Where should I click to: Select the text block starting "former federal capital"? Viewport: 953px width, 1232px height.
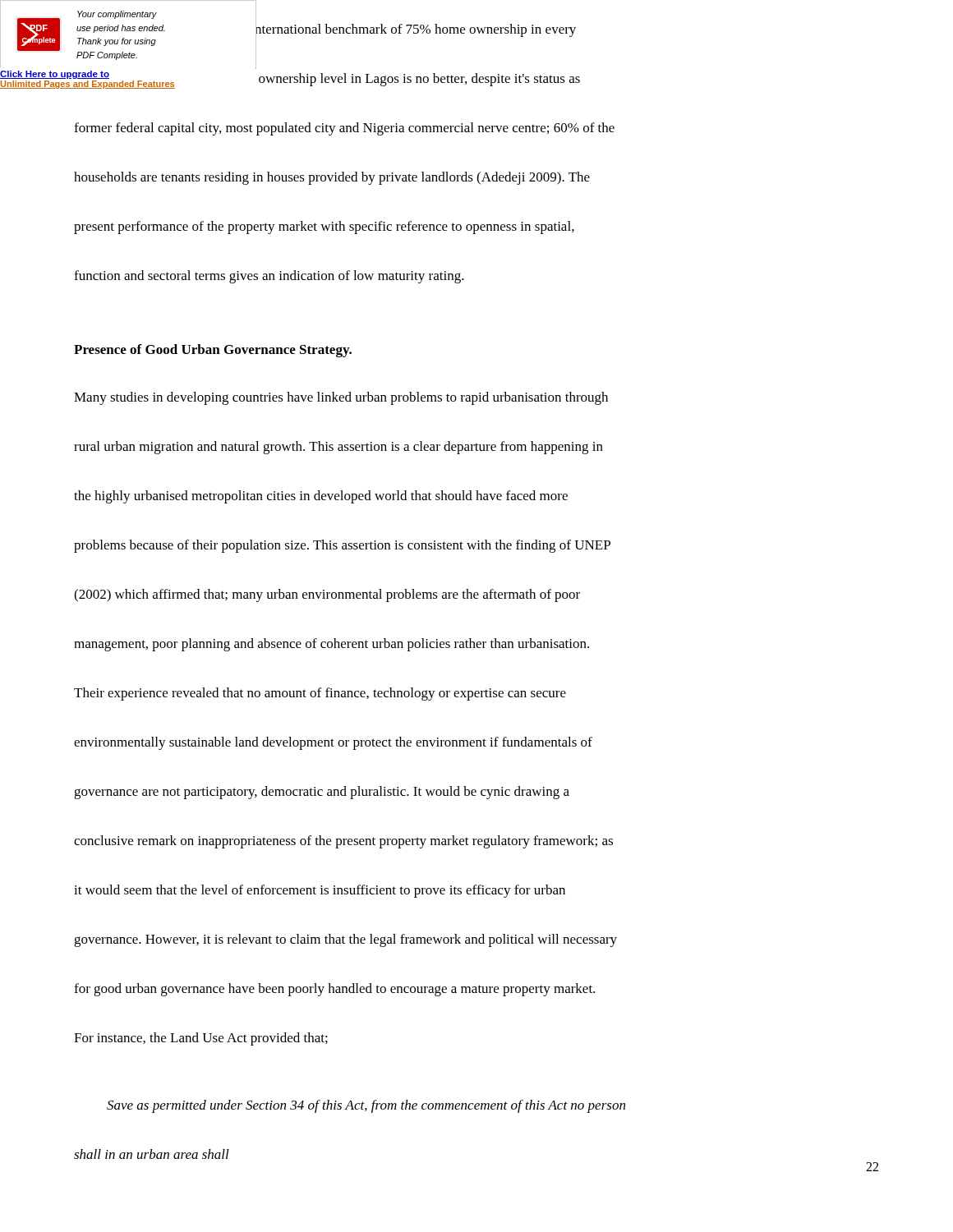(344, 128)
